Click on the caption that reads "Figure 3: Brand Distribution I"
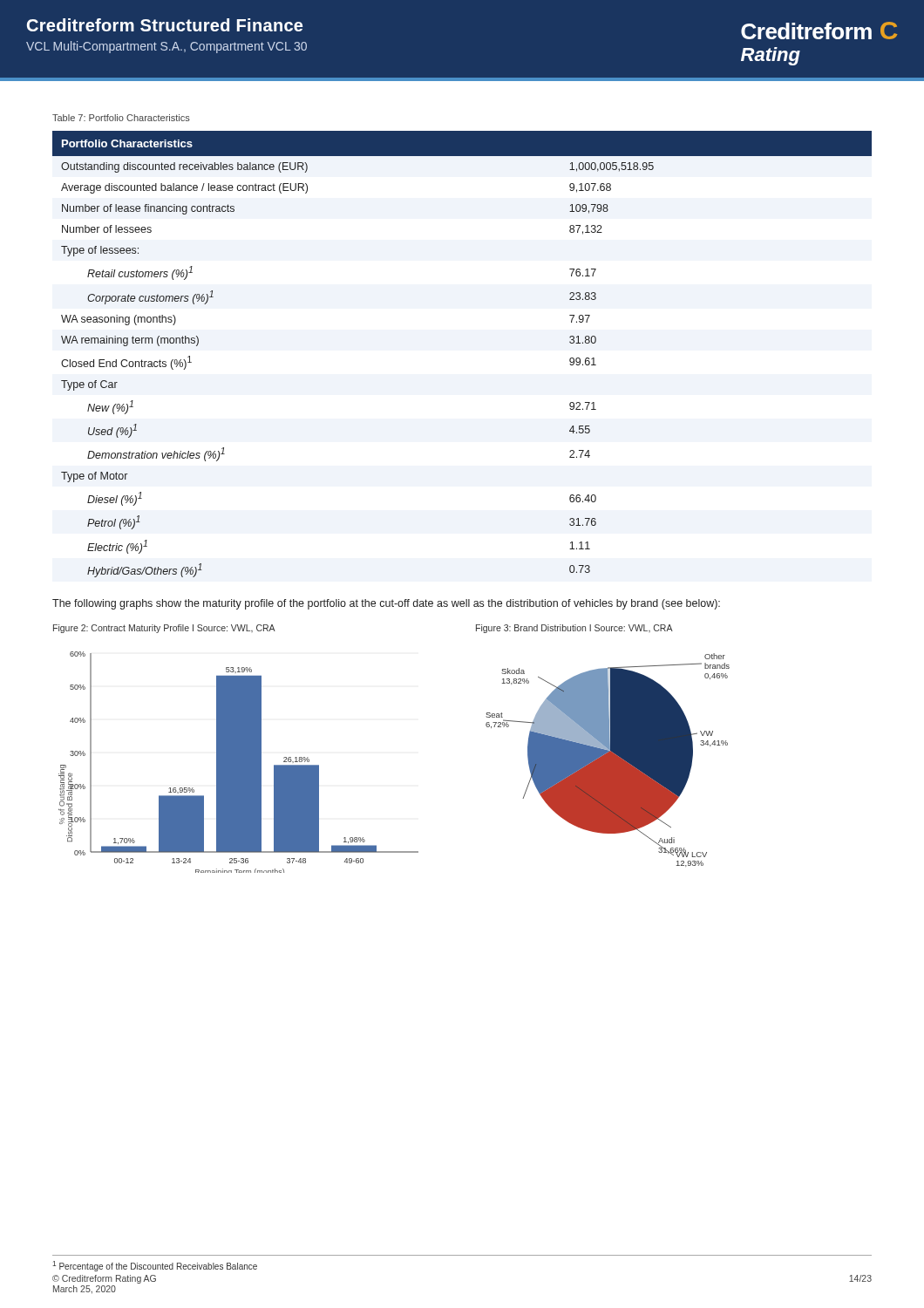 tap(574, 628)
